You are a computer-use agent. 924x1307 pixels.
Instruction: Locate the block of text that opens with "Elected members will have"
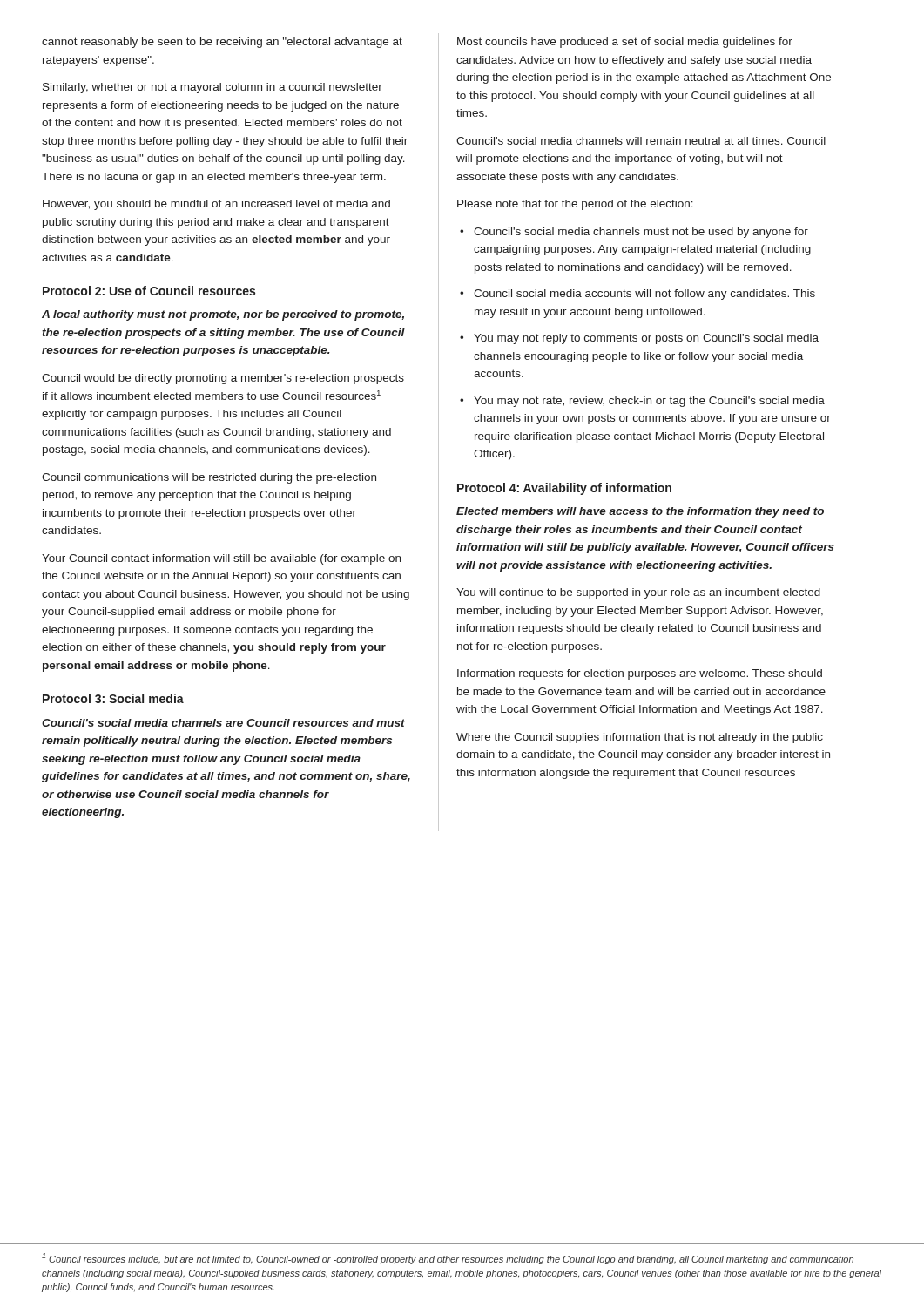pos(646,539)
